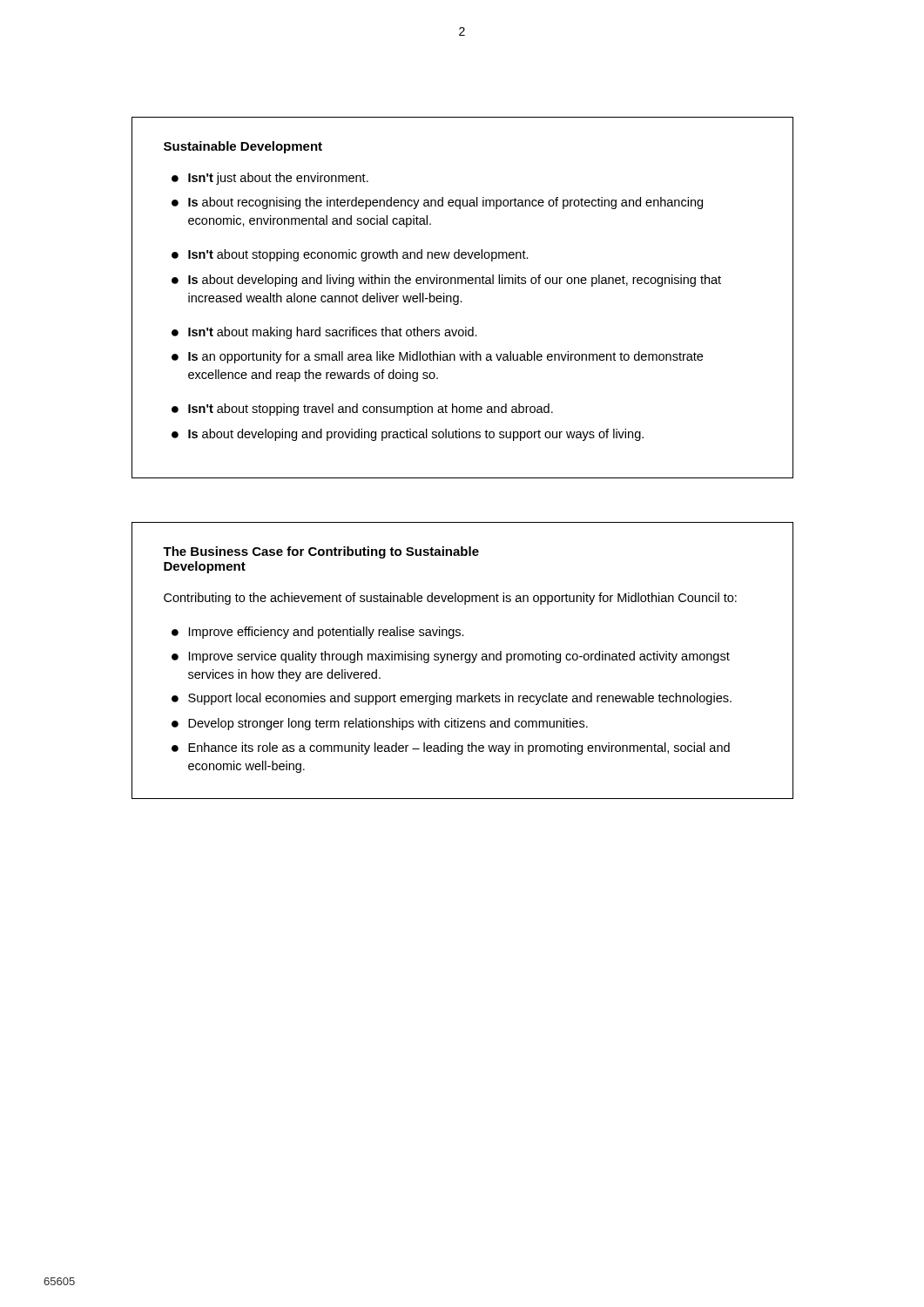This screenshot has height=1307, width=924.
Task: Click the passage that begins "● Enhance its role as a"
Action: (x=466, y=757)
